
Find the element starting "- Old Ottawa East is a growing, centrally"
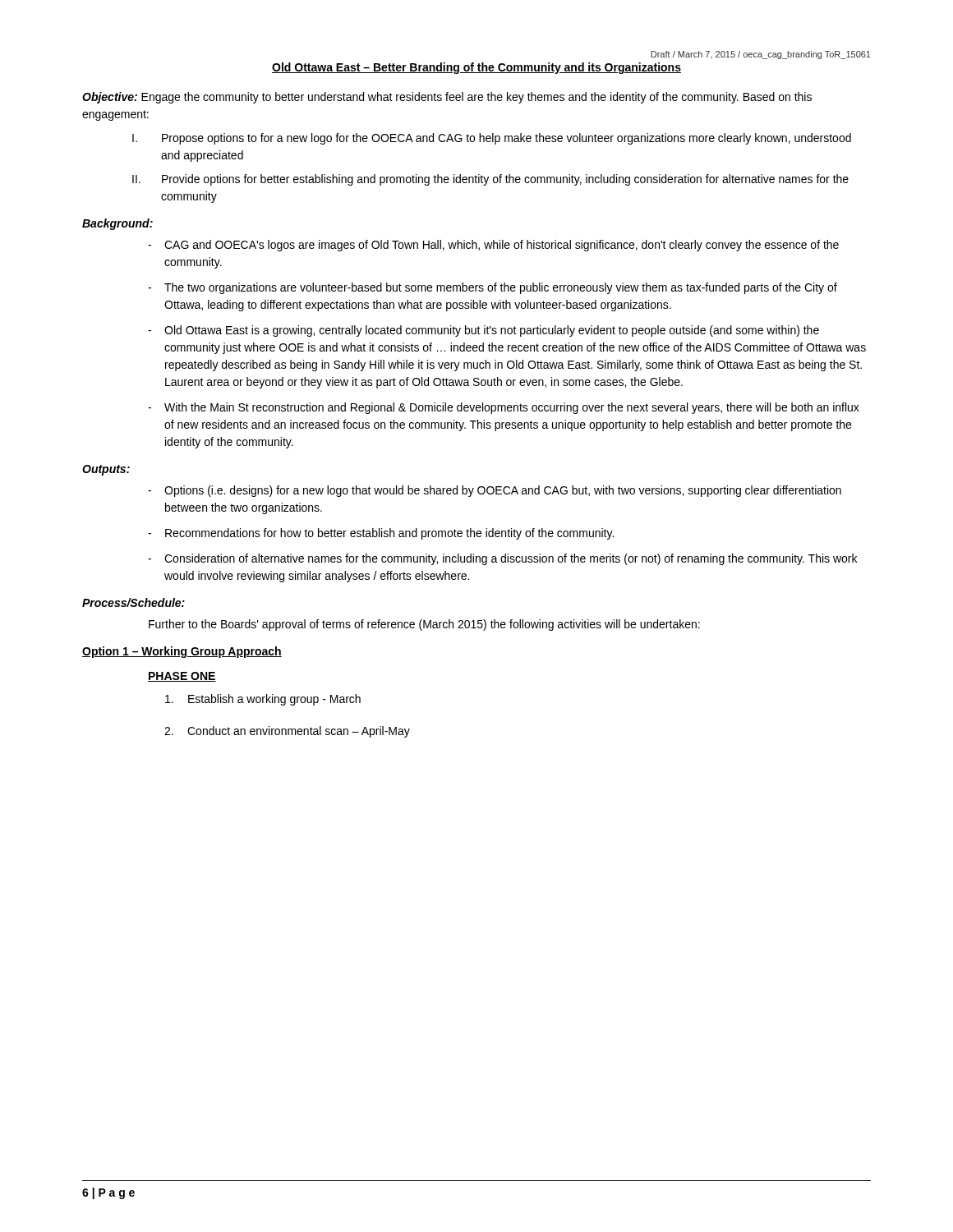point(509,356)
